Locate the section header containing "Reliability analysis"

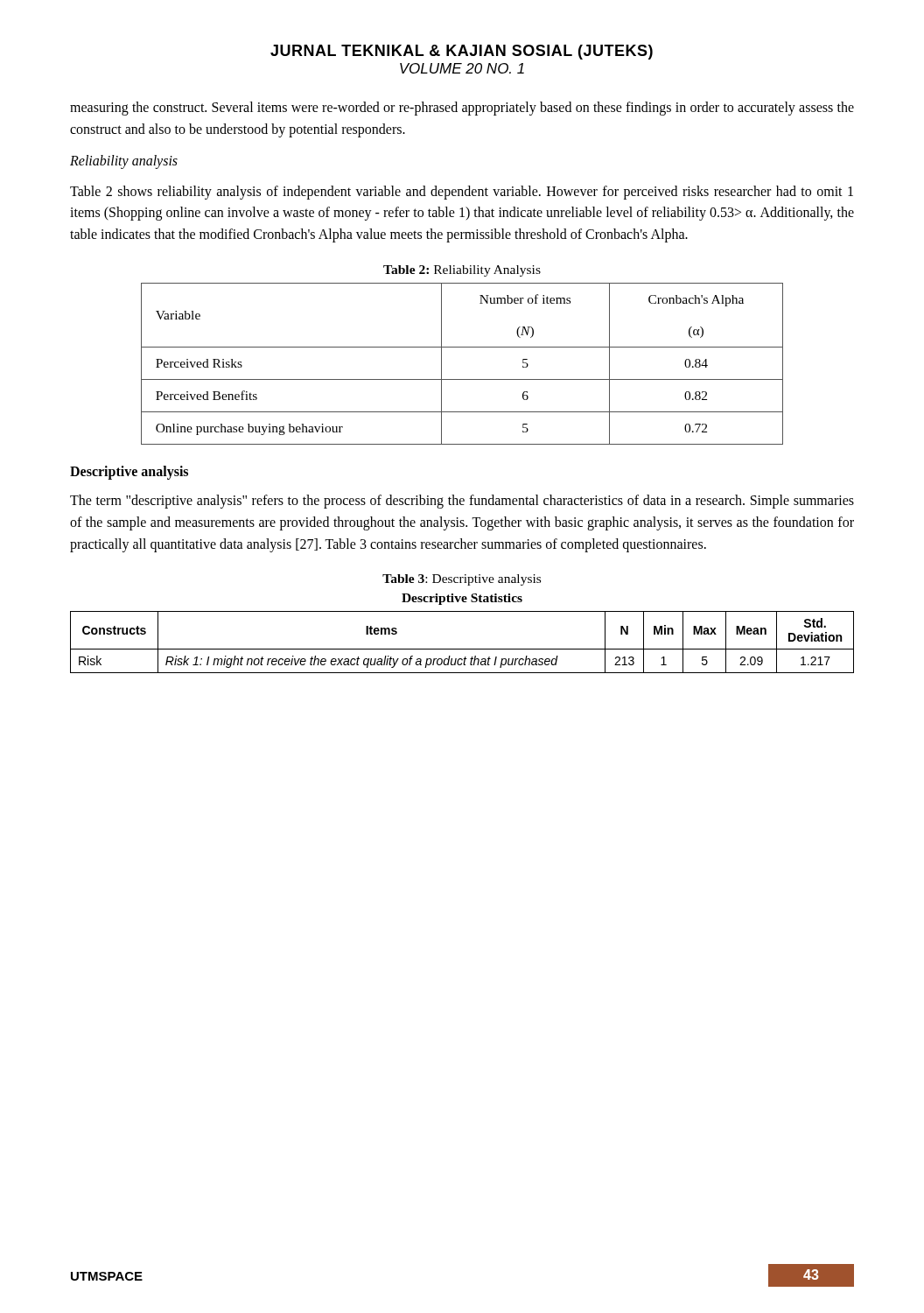(124, 160)
